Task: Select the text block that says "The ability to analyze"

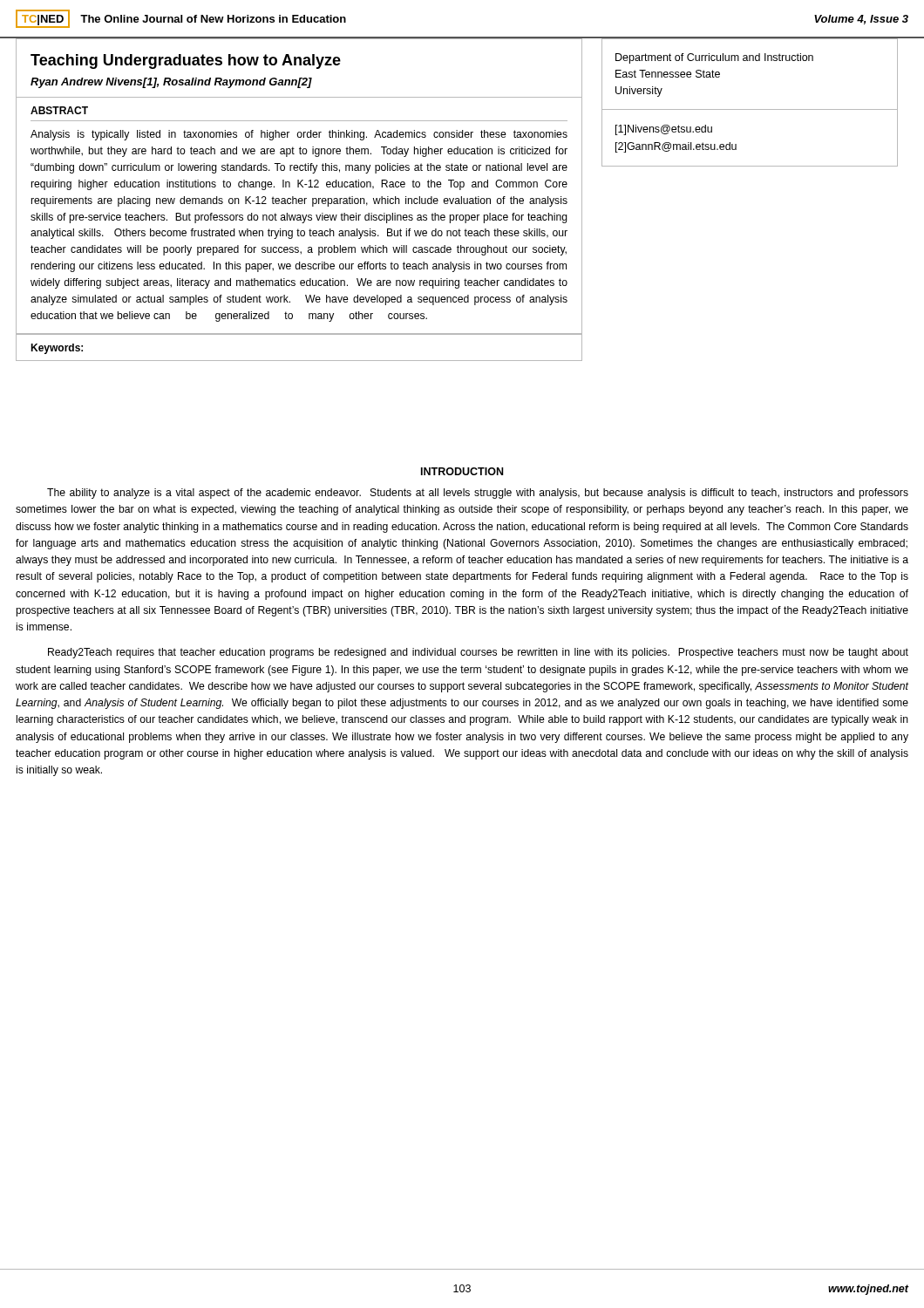Action: point(478,494)
